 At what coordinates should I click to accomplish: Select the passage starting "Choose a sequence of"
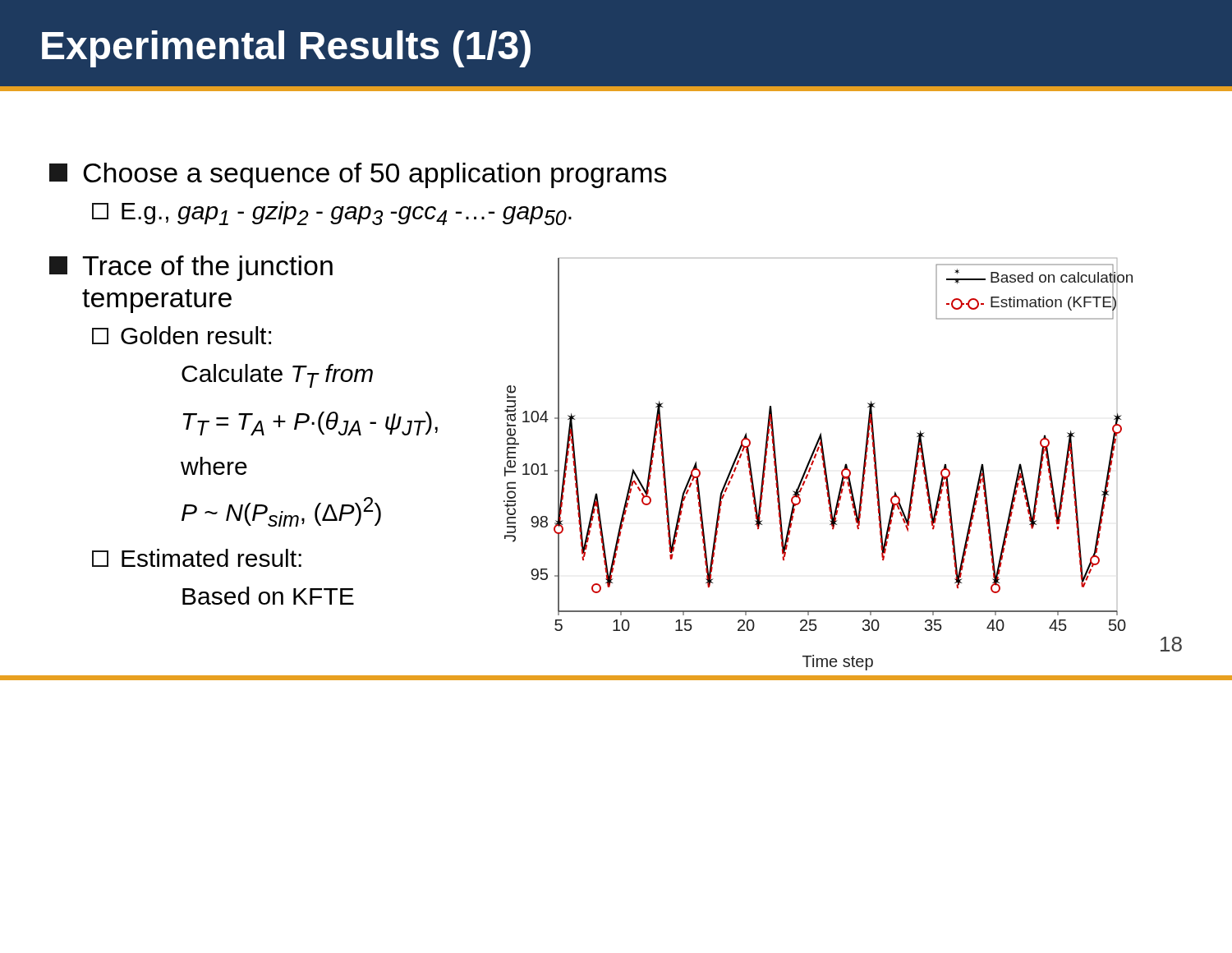(x=358, y=173)
